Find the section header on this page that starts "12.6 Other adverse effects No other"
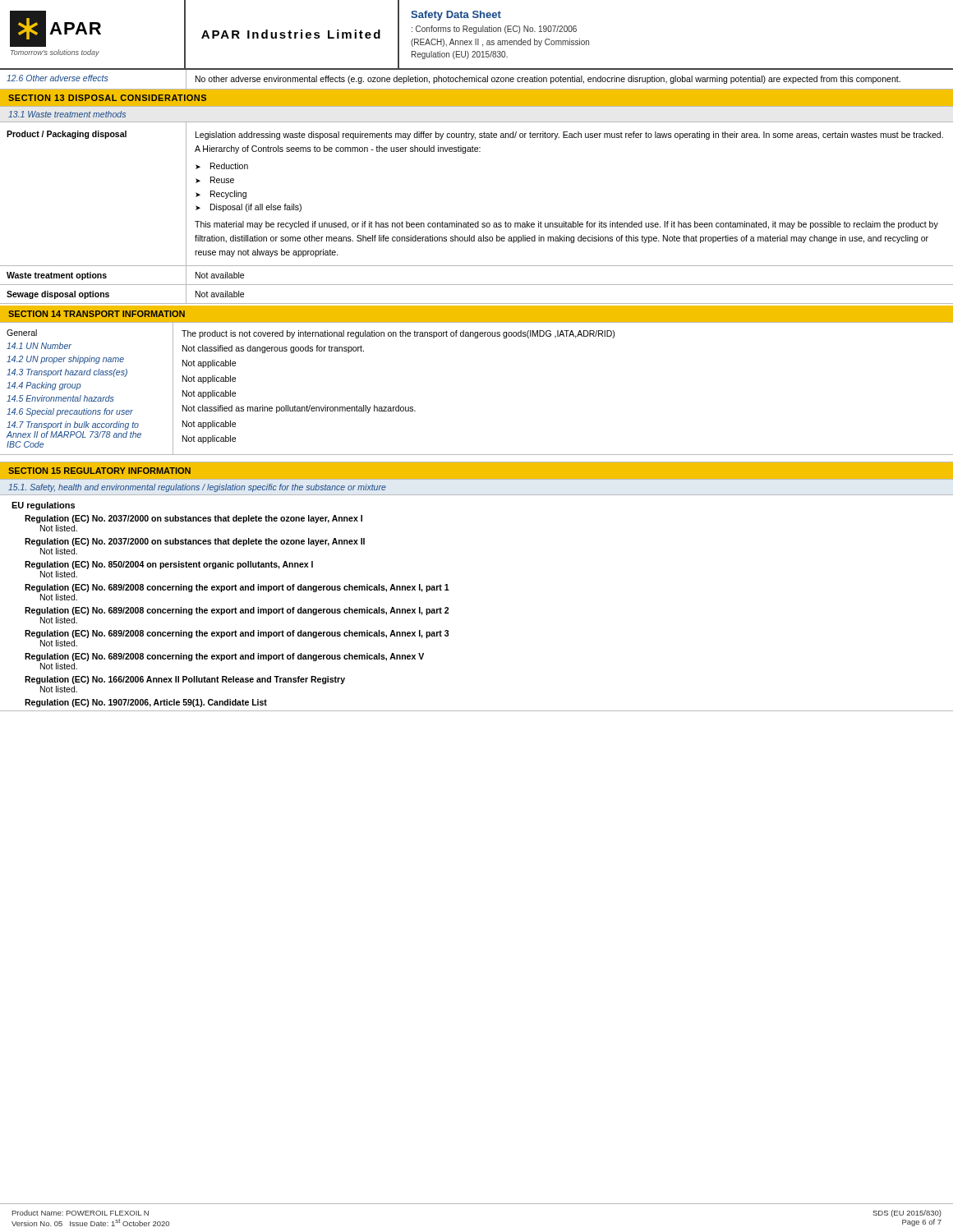Image resolution: width=953 pixels, height=1232 pixels. pos(476,79)
